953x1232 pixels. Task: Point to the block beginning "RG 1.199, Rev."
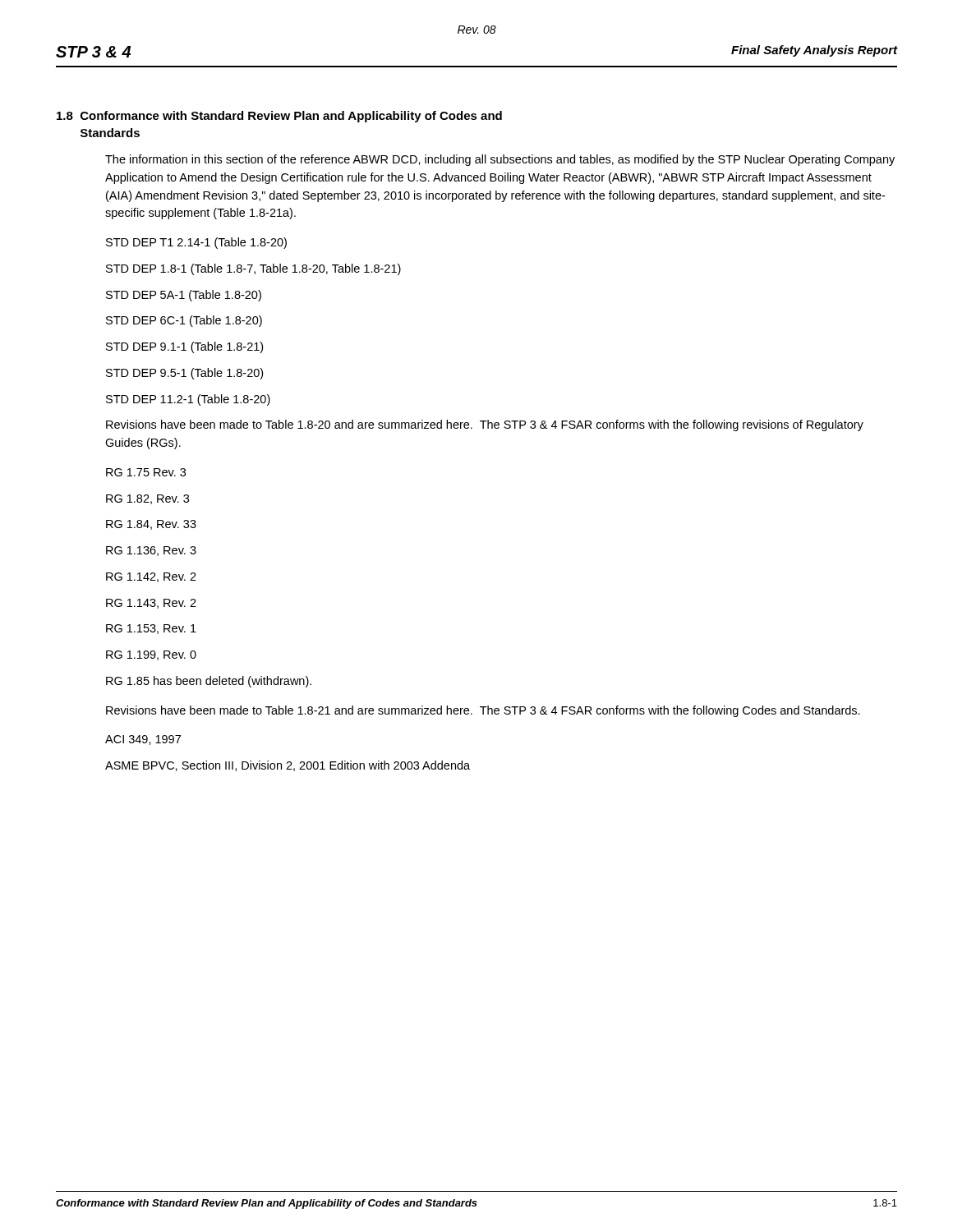[151, 655]
